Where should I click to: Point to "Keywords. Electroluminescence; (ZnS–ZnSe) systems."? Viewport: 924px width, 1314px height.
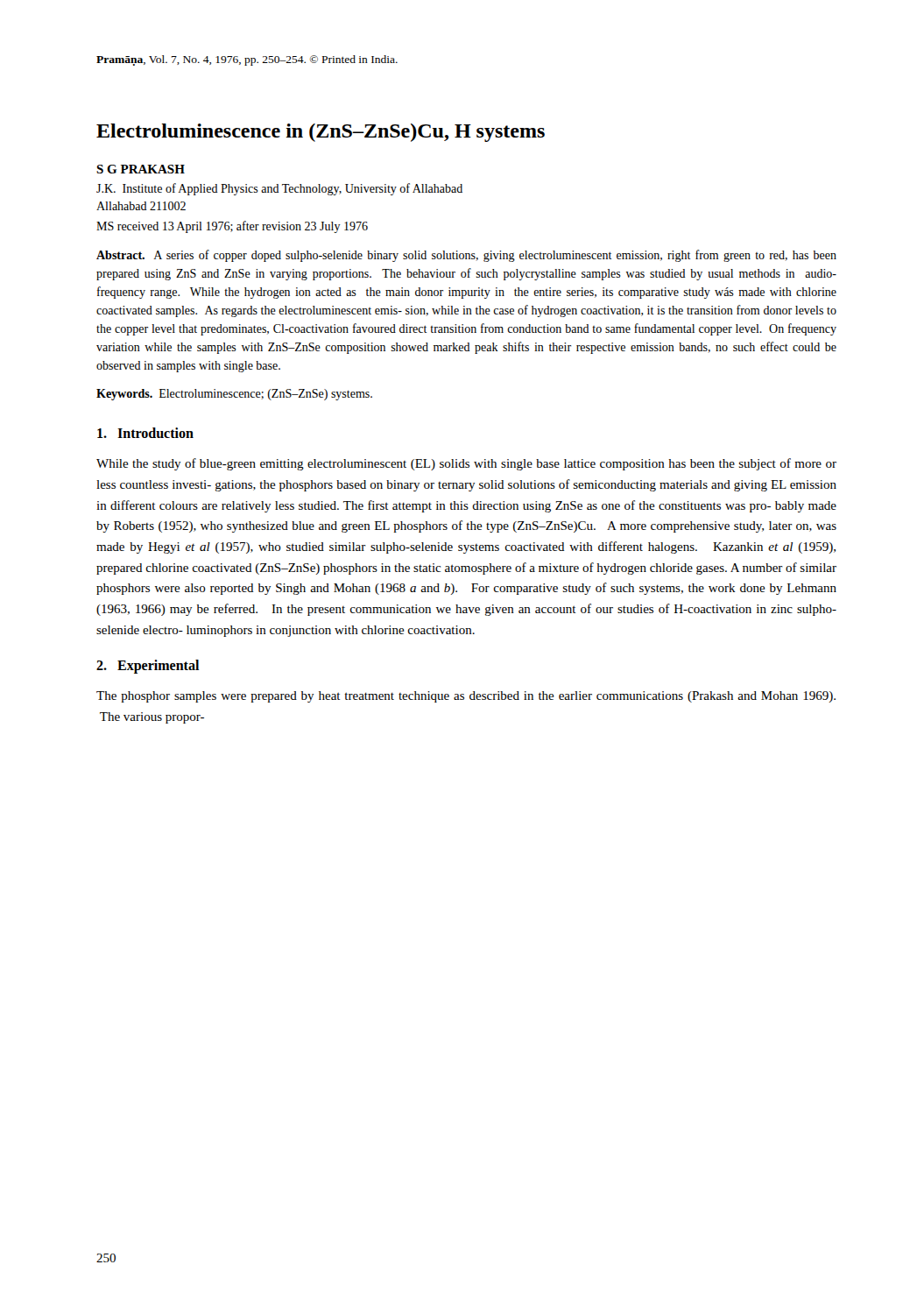235,394
